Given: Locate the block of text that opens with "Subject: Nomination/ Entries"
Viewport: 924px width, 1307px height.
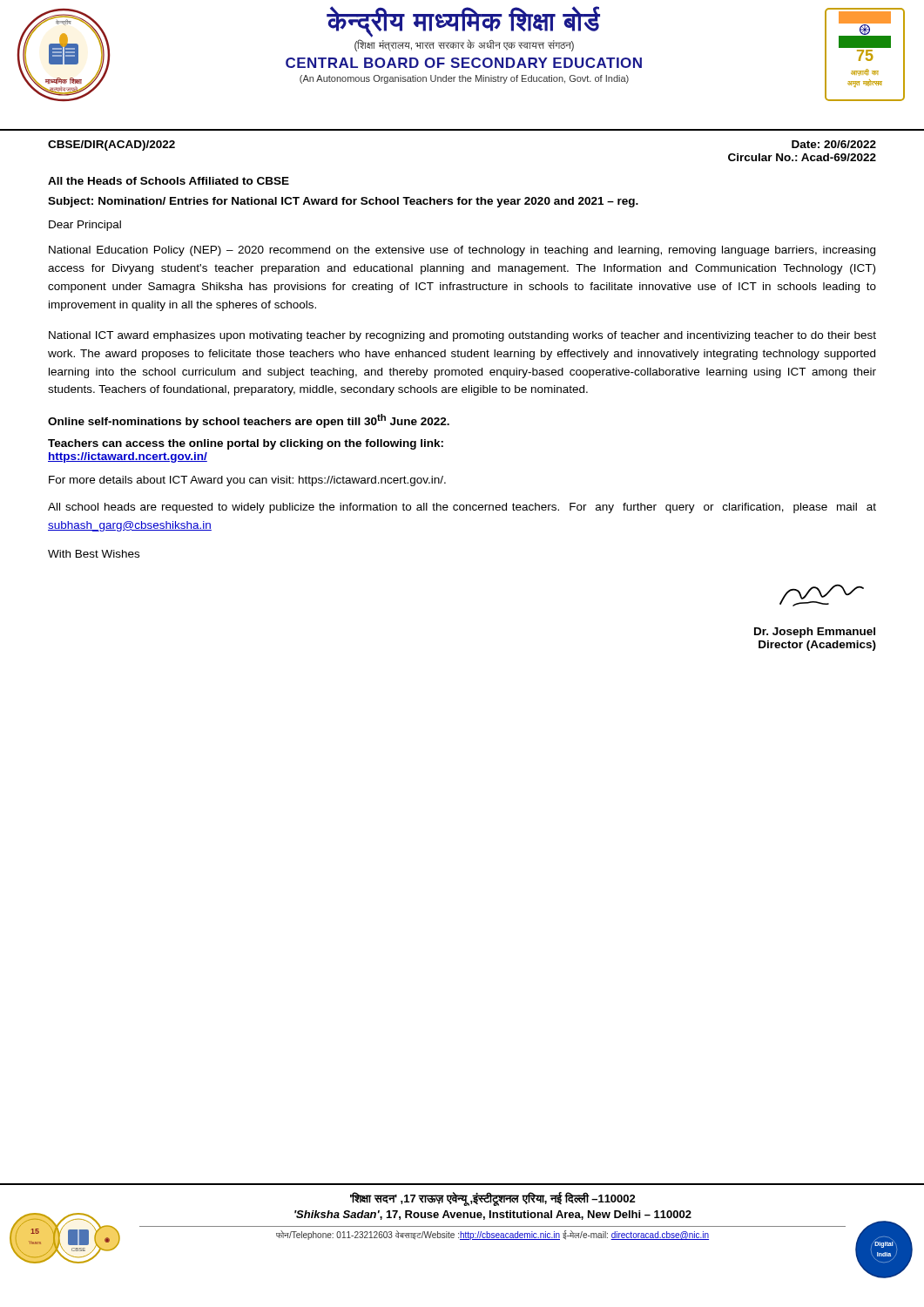Looking at the screenshot, I should (x=462, y=201).
